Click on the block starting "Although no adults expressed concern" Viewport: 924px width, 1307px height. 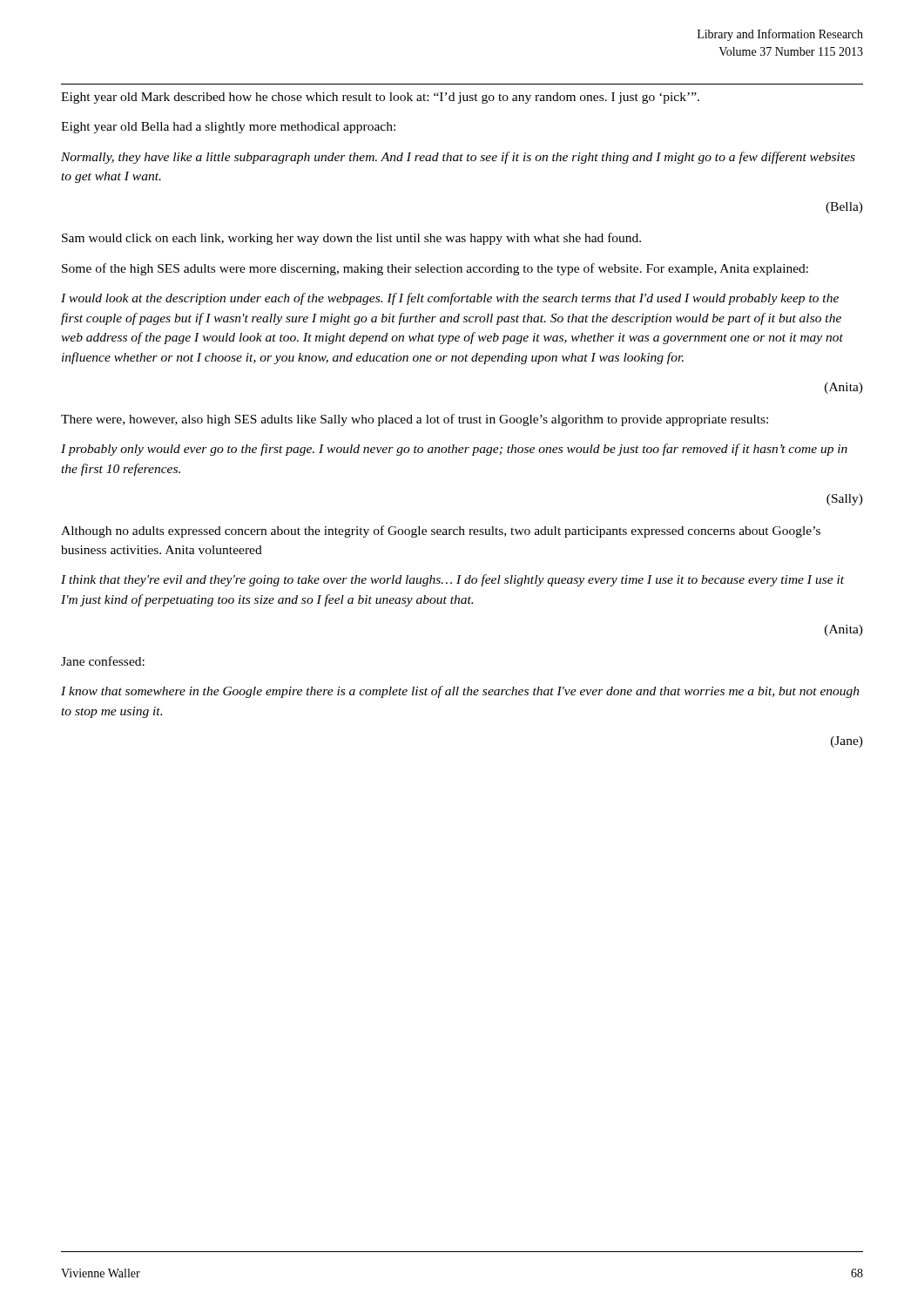click(462, 540)
